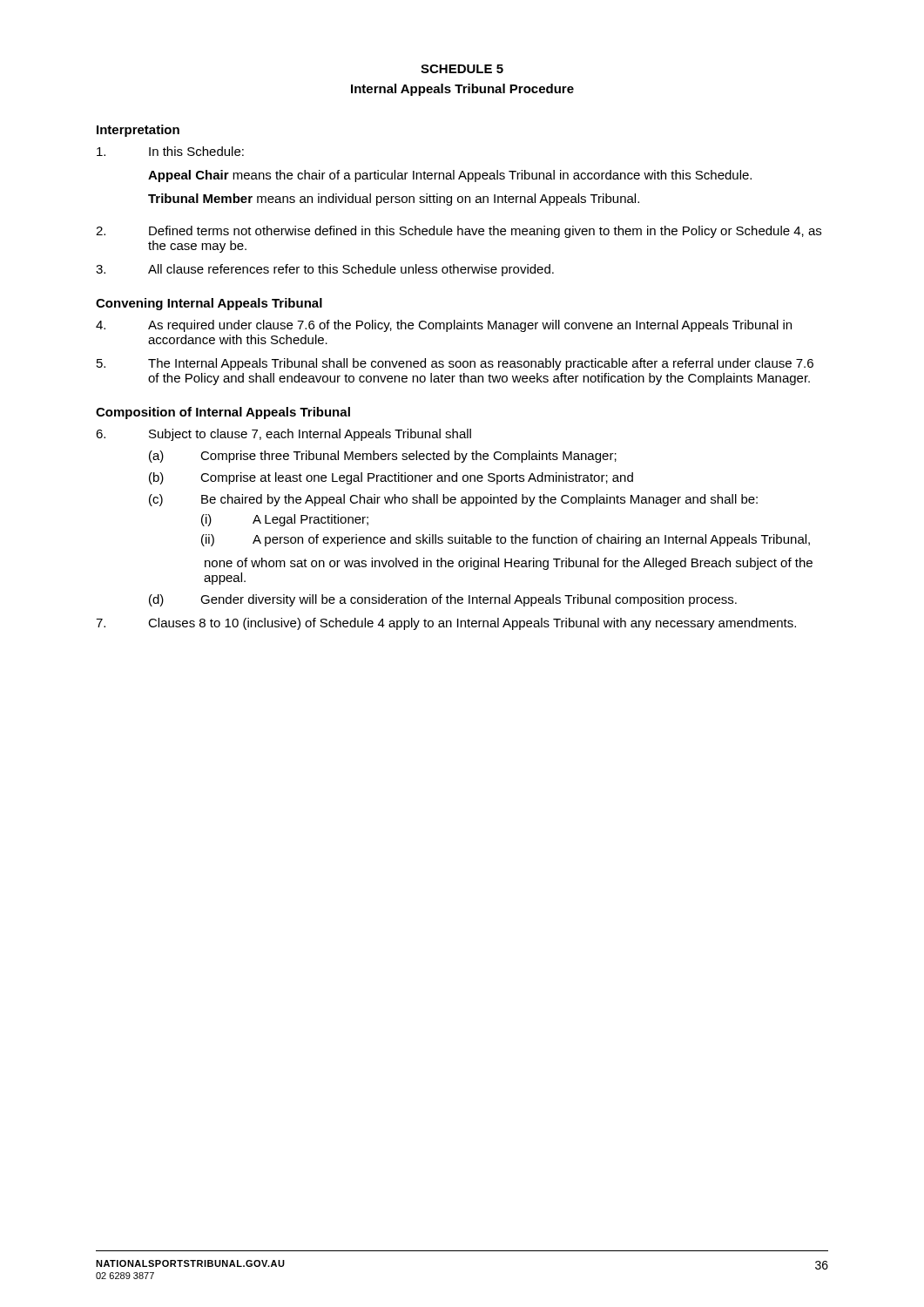Select the list item with the text "In this Schedule: Appeal Chair means the chair"
The height and width of the screenshot is (1307, 924).
coord(462,179)
